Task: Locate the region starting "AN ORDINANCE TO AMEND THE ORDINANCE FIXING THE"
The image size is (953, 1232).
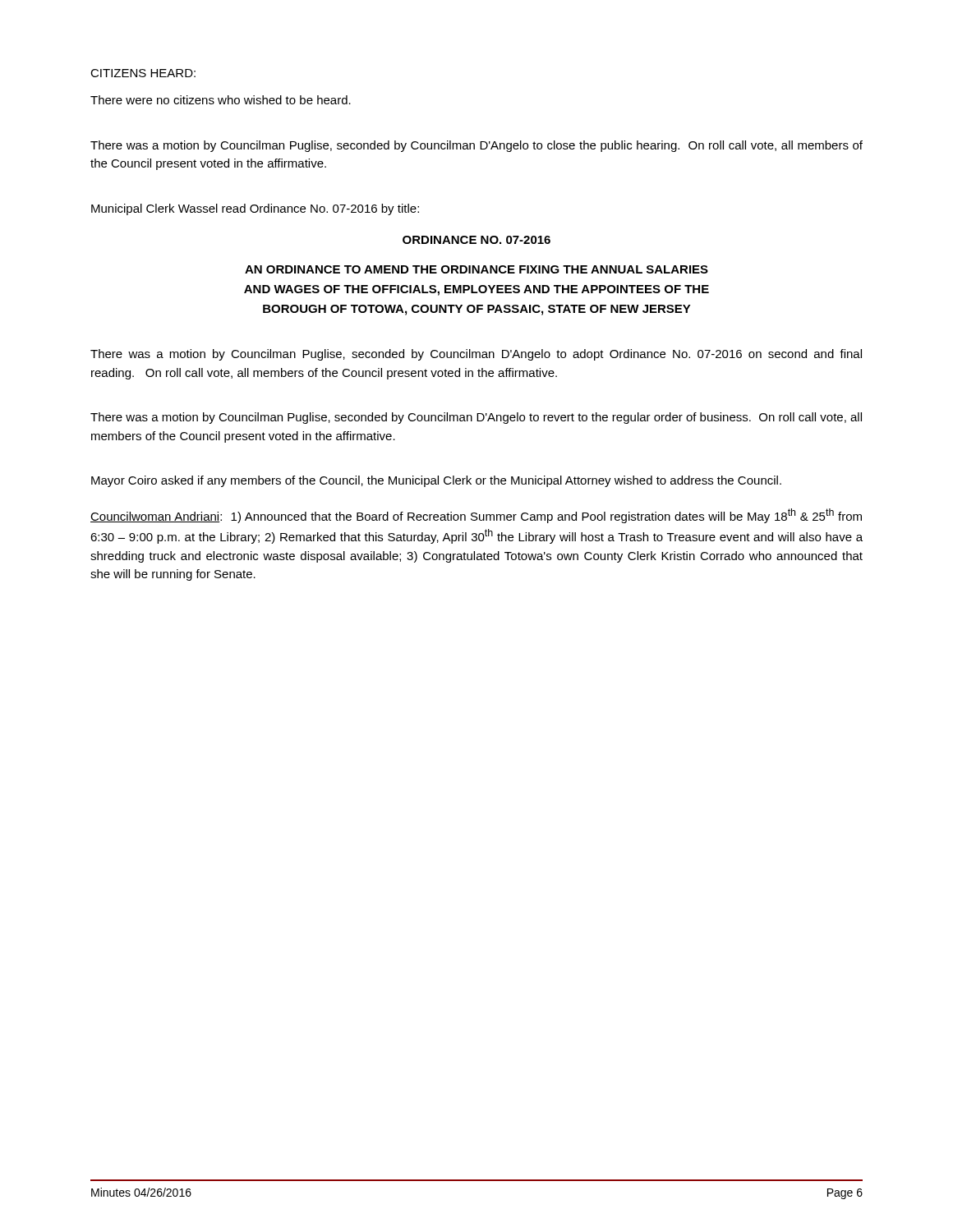Action: (476, 289)
